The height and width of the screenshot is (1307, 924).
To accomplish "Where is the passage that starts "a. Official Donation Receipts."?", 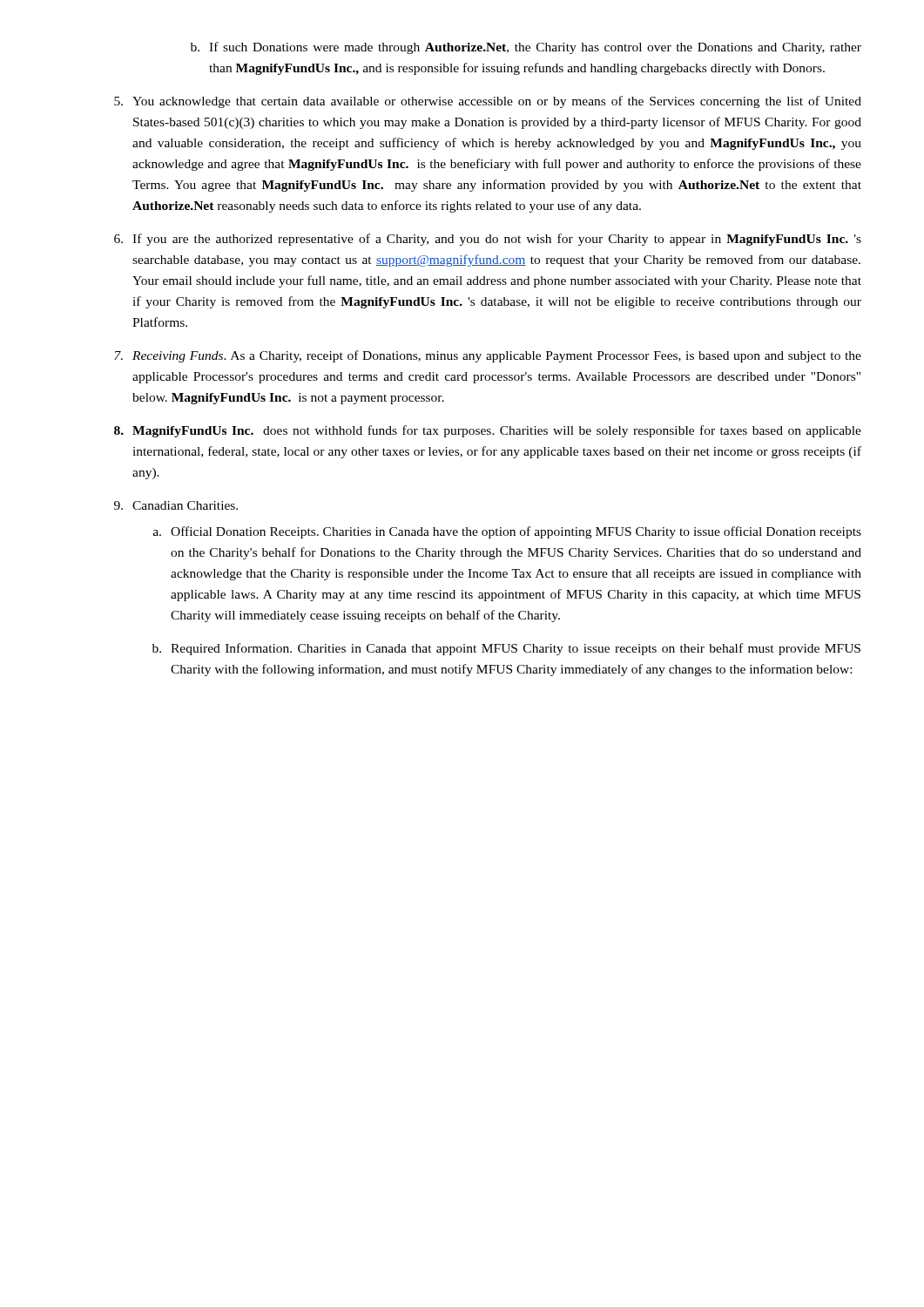I will [492, 574].
